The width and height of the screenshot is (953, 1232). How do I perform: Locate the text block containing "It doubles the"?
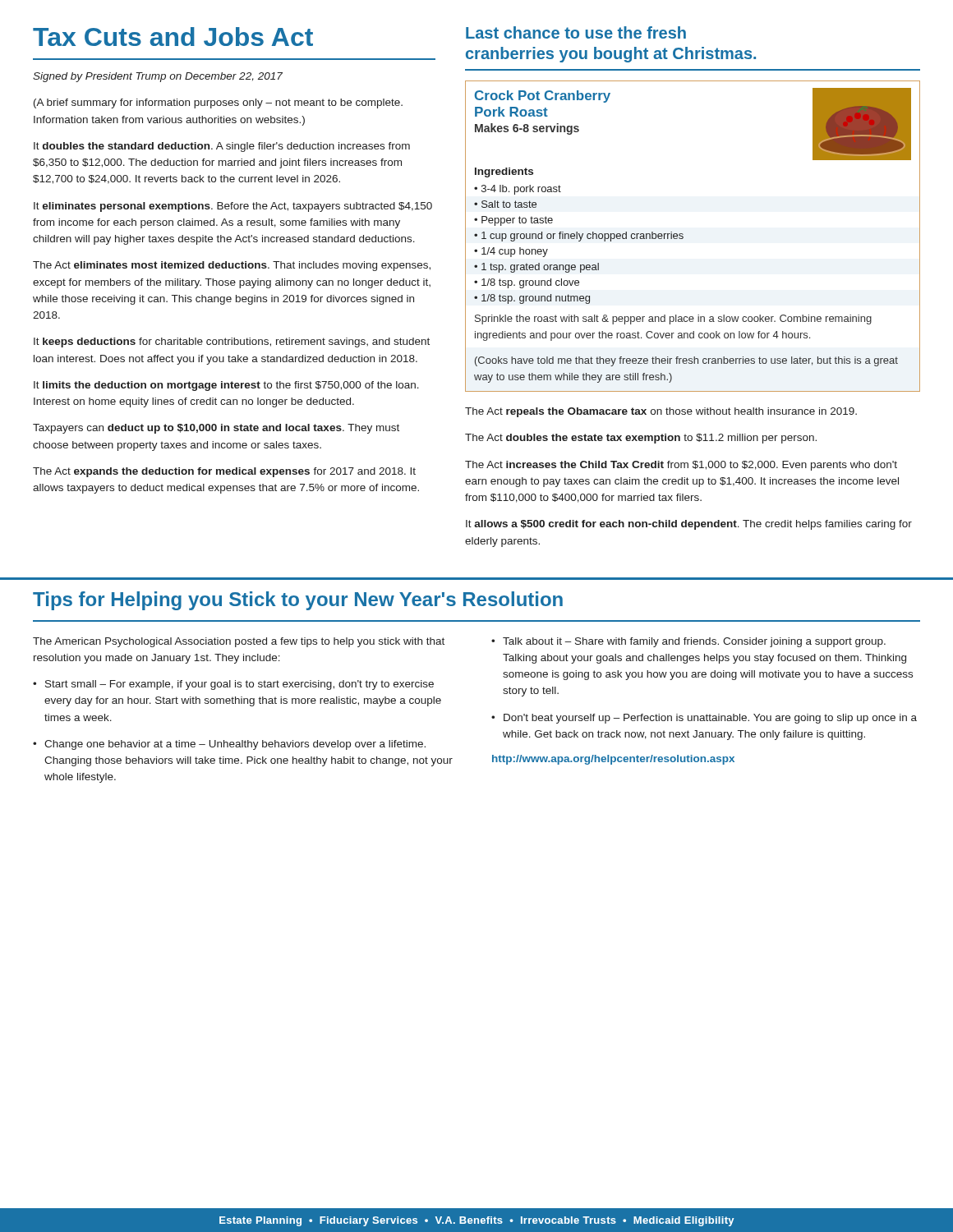coord(234,163)
